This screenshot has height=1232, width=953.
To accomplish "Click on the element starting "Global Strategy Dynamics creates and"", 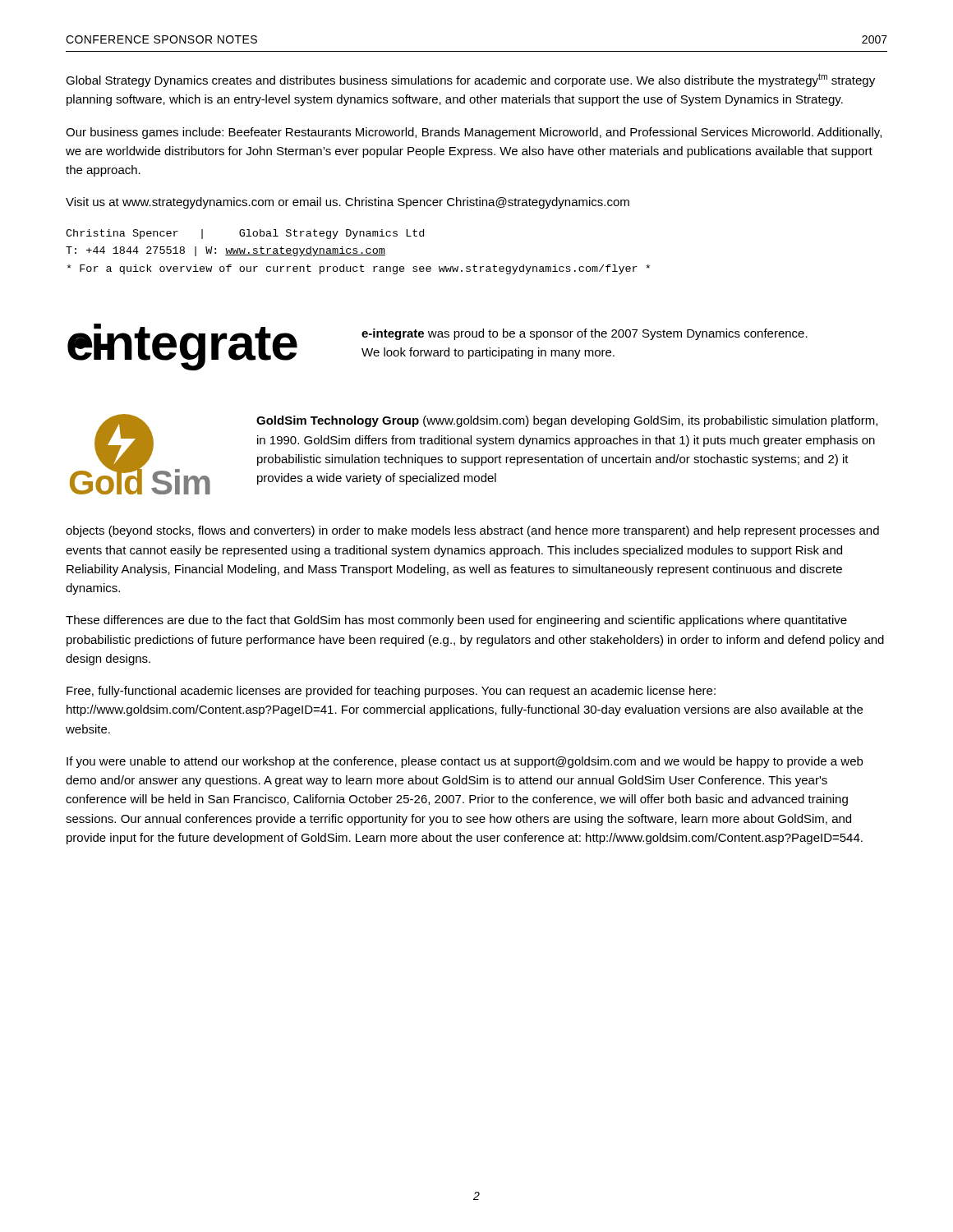I will (x=470, y=89).
